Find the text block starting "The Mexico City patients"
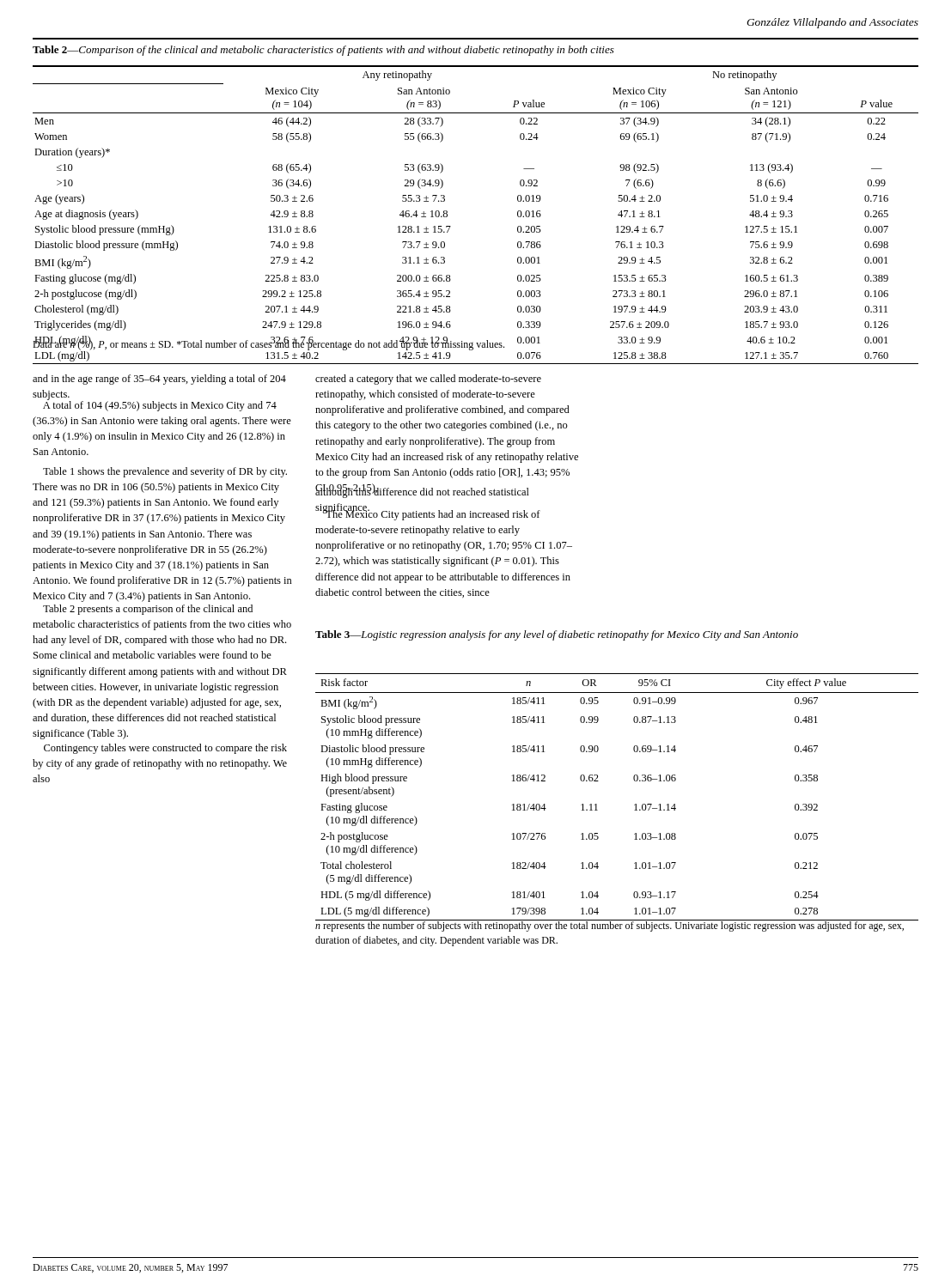The height and width of the screenshot is (1288, 951). tap(444, 553)
